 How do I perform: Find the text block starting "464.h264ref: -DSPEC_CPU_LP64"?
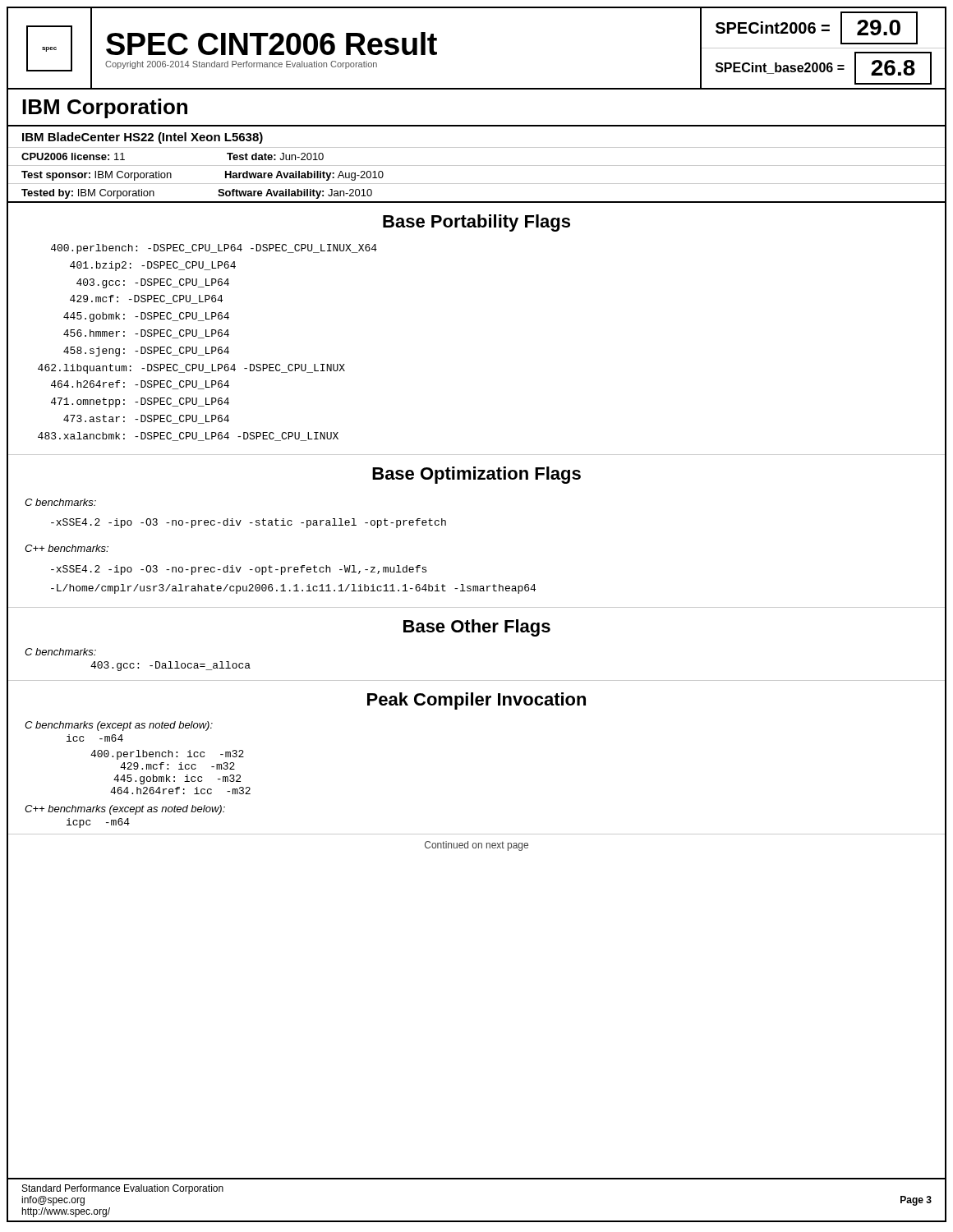coord(127,385)
